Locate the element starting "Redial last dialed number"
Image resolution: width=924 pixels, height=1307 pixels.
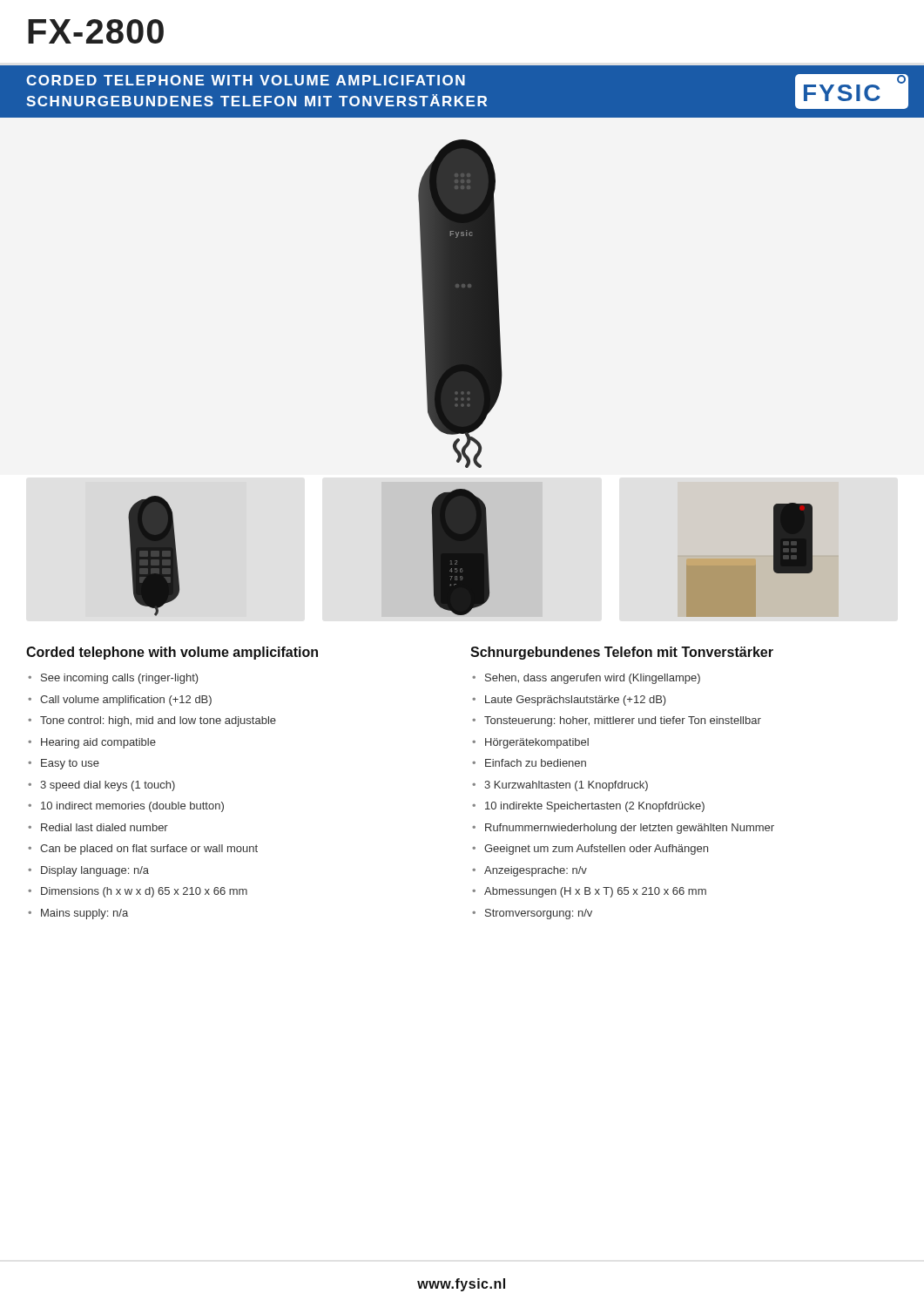104,827
